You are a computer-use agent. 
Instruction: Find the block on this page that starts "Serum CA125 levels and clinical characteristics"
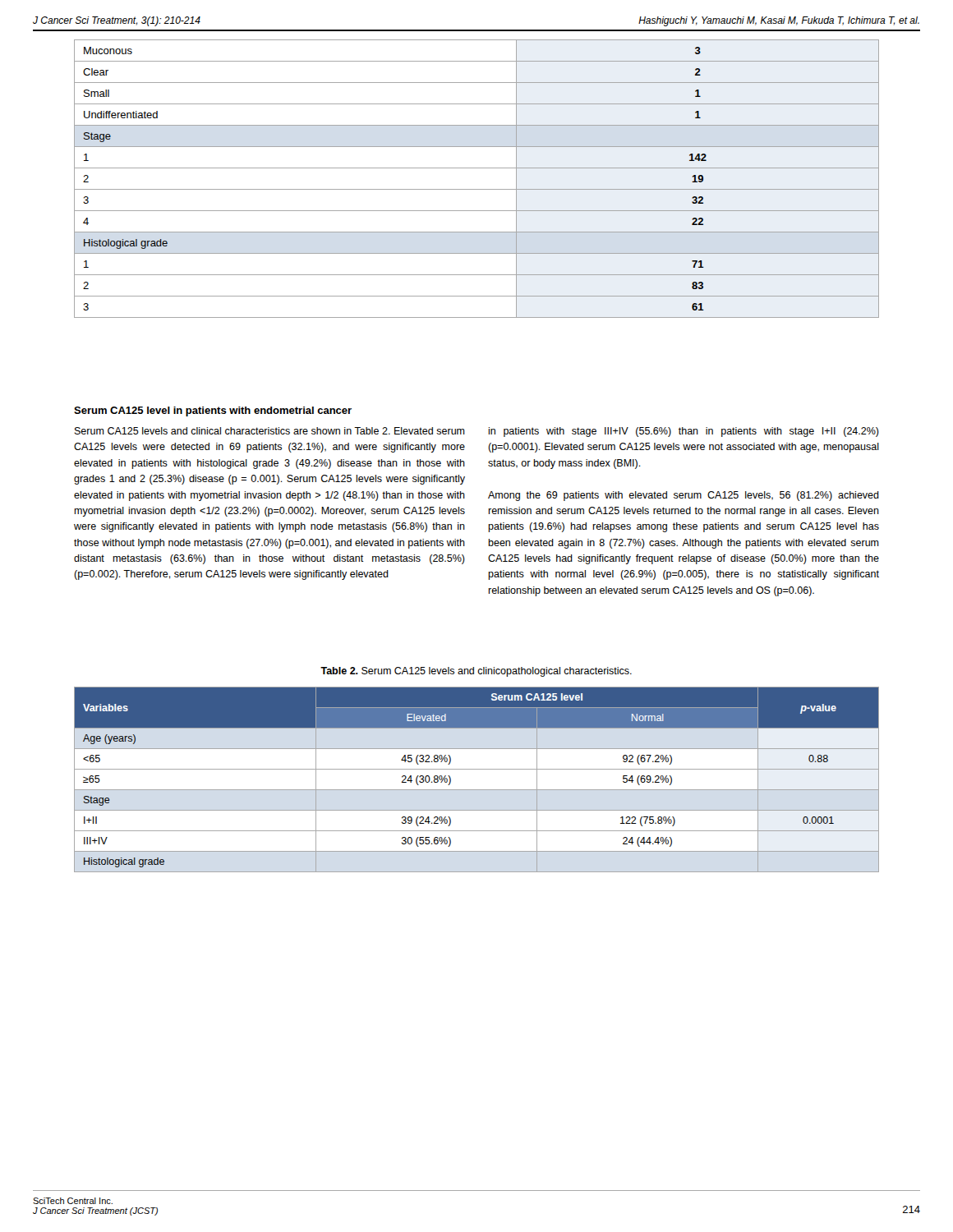coord(269,503)
